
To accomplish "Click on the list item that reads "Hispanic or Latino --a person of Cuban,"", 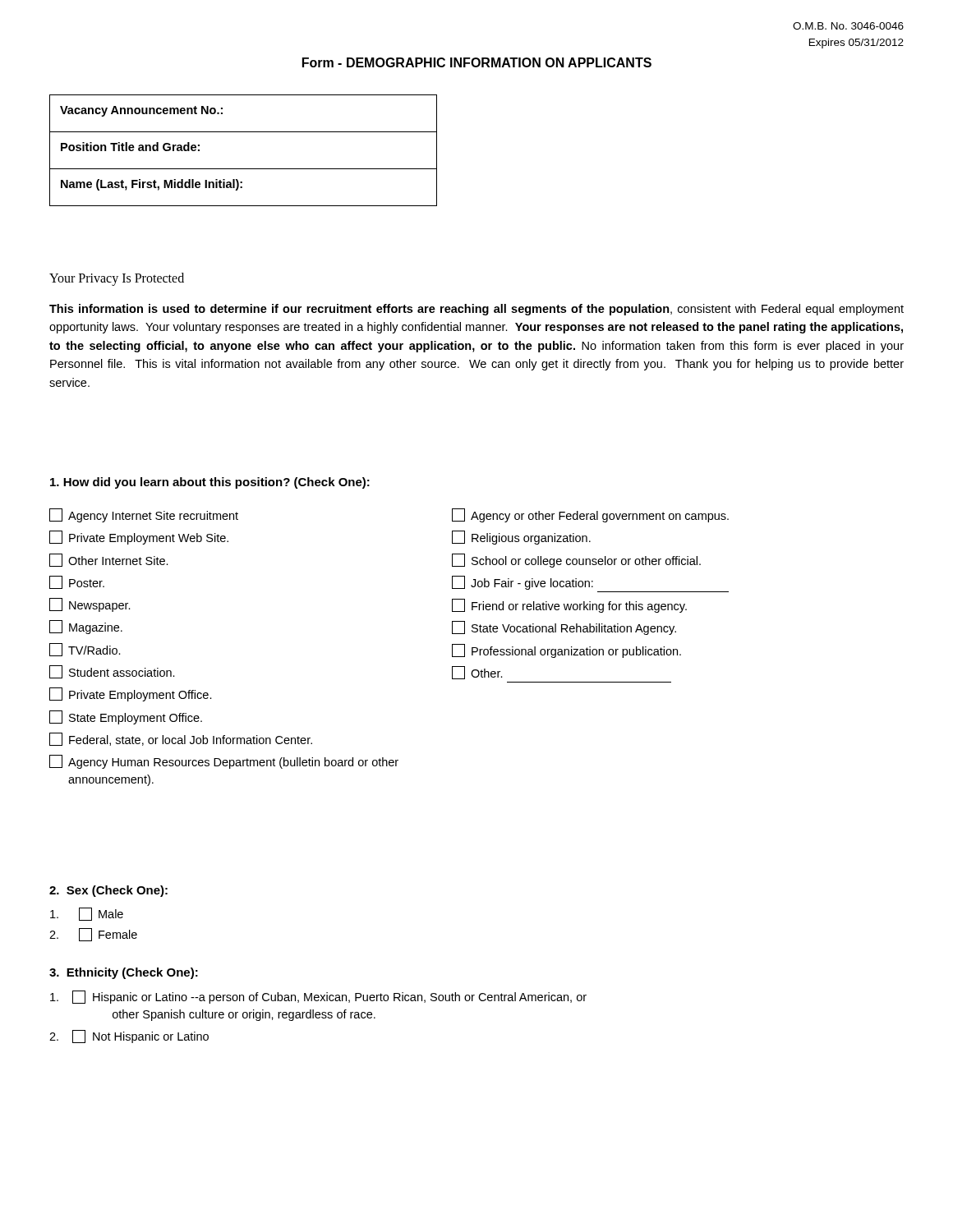I will tap(318, 1006).
